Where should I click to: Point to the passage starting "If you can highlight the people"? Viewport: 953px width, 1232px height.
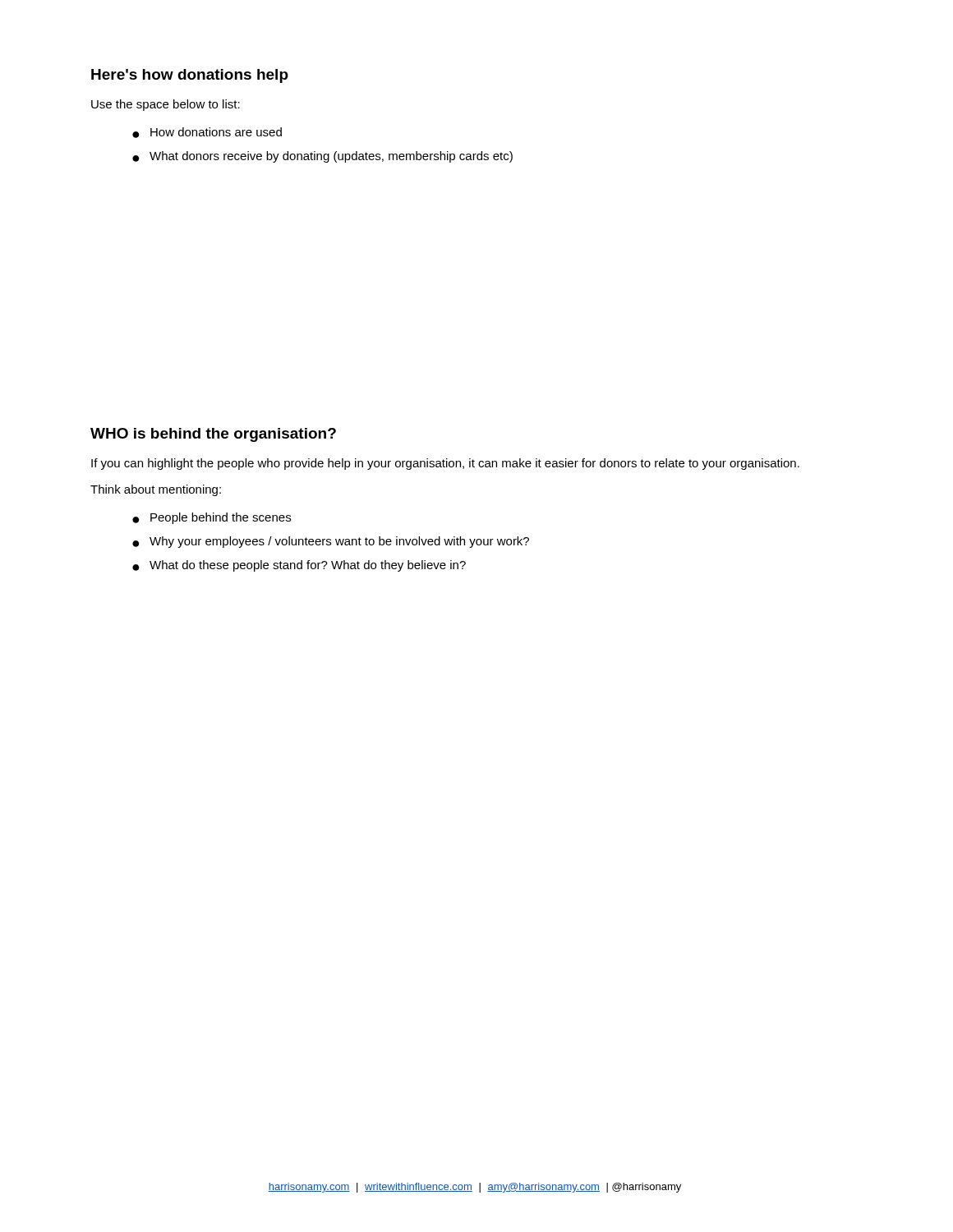pos(445,463)
